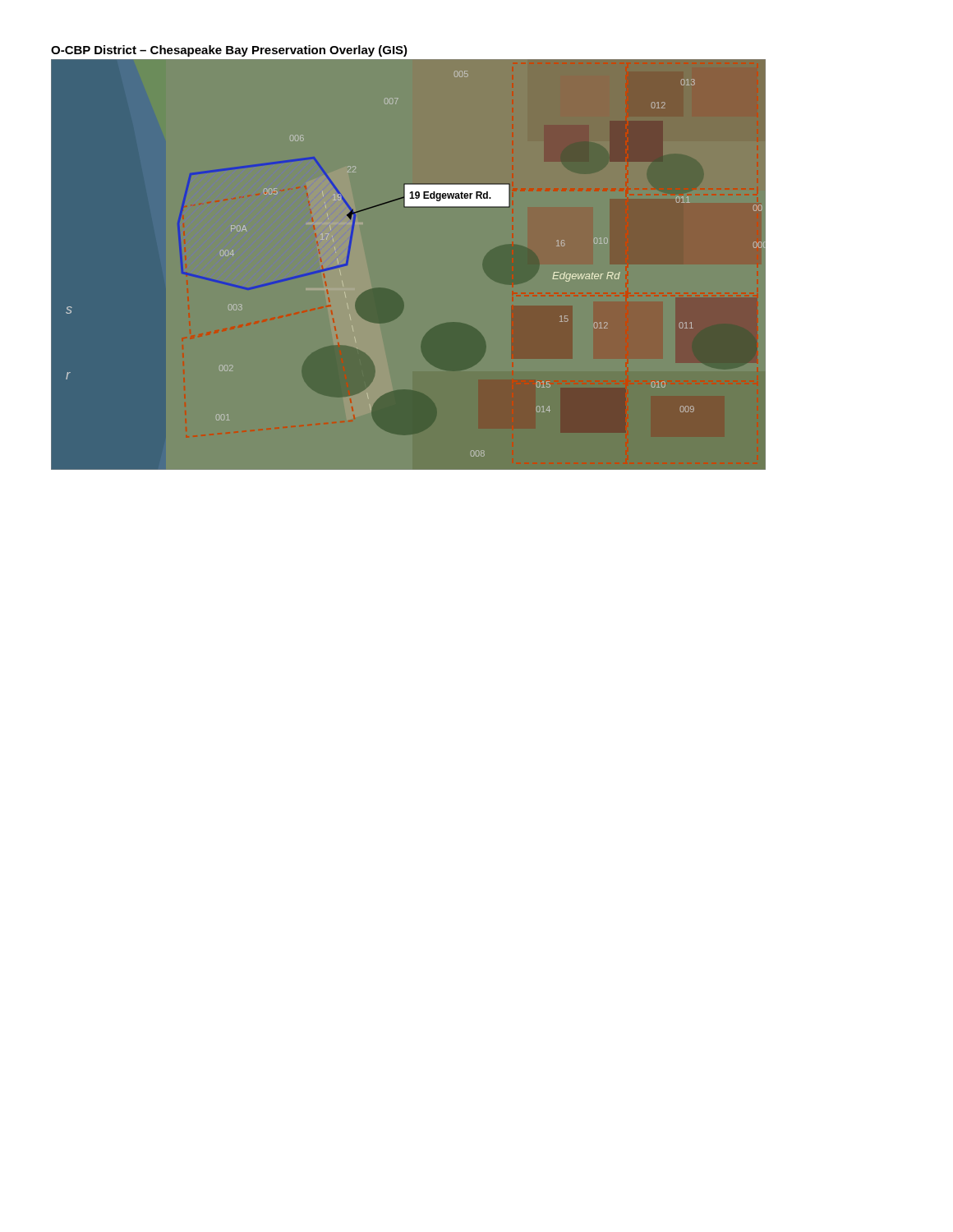Viewport: 953px width, 1232px height.
Task: Click the map
Action: (408, 264)
